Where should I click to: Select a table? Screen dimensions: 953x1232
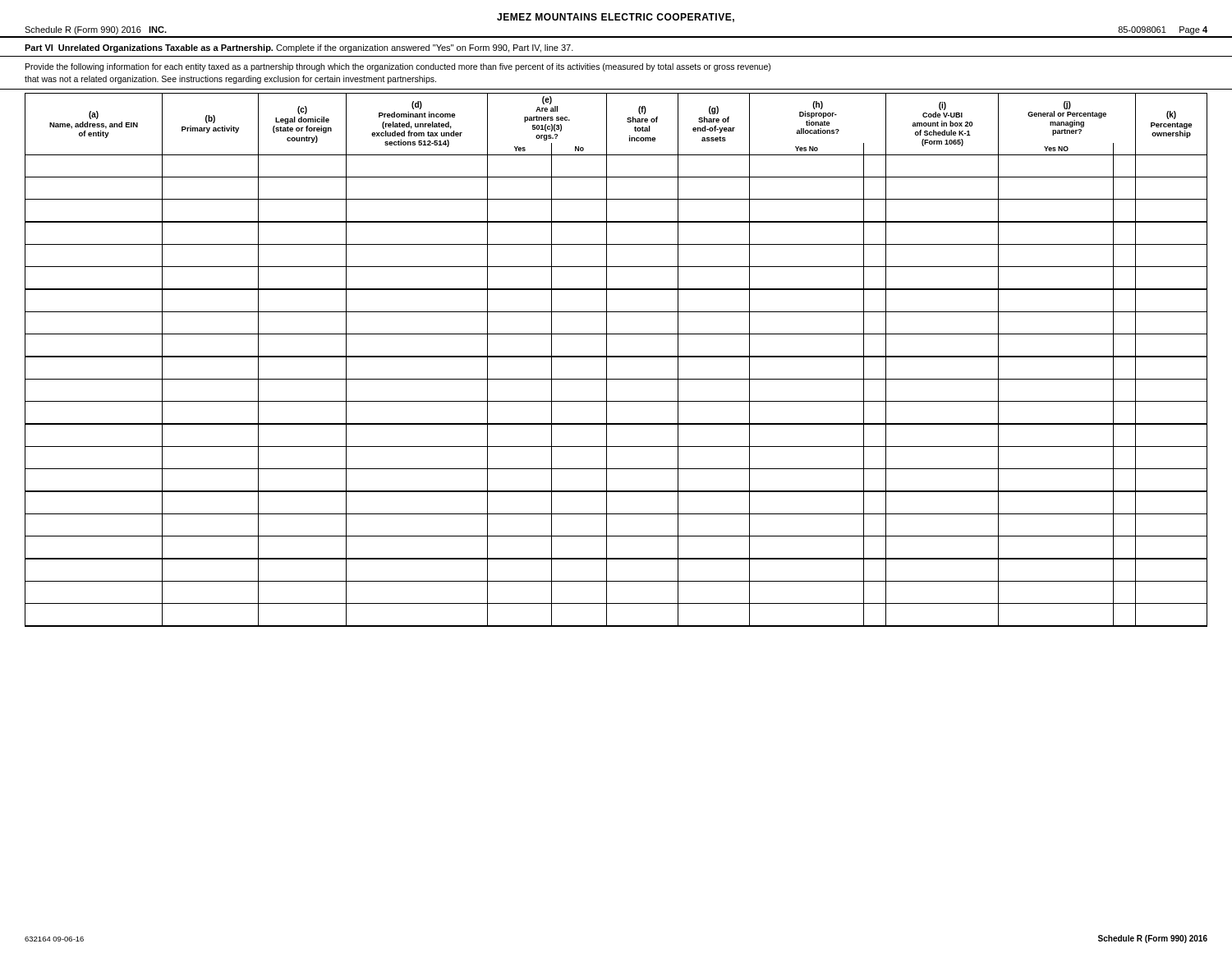(x=616, y=360)
